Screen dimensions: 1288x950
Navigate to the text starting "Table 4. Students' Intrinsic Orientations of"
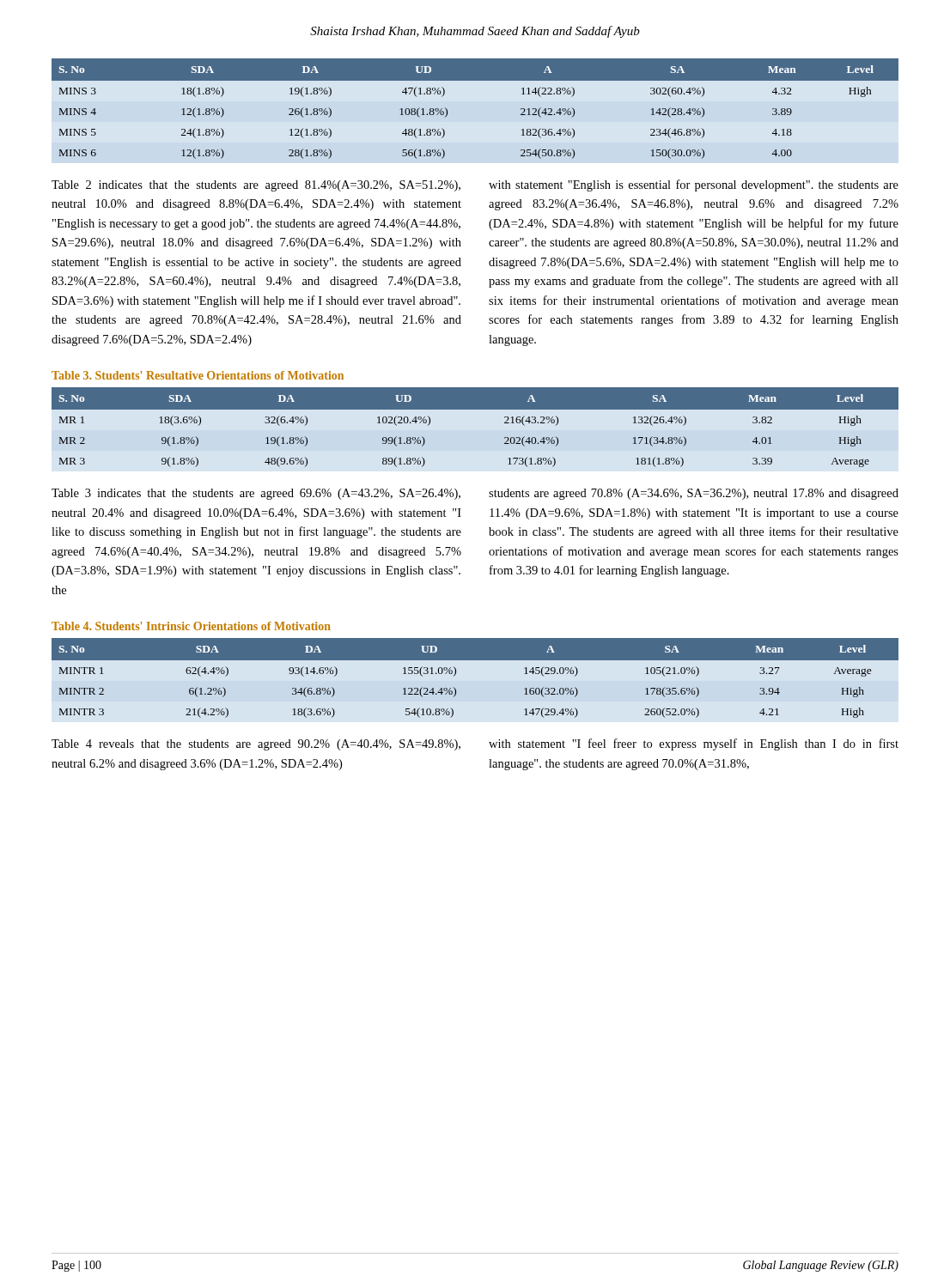pos(191,626)
